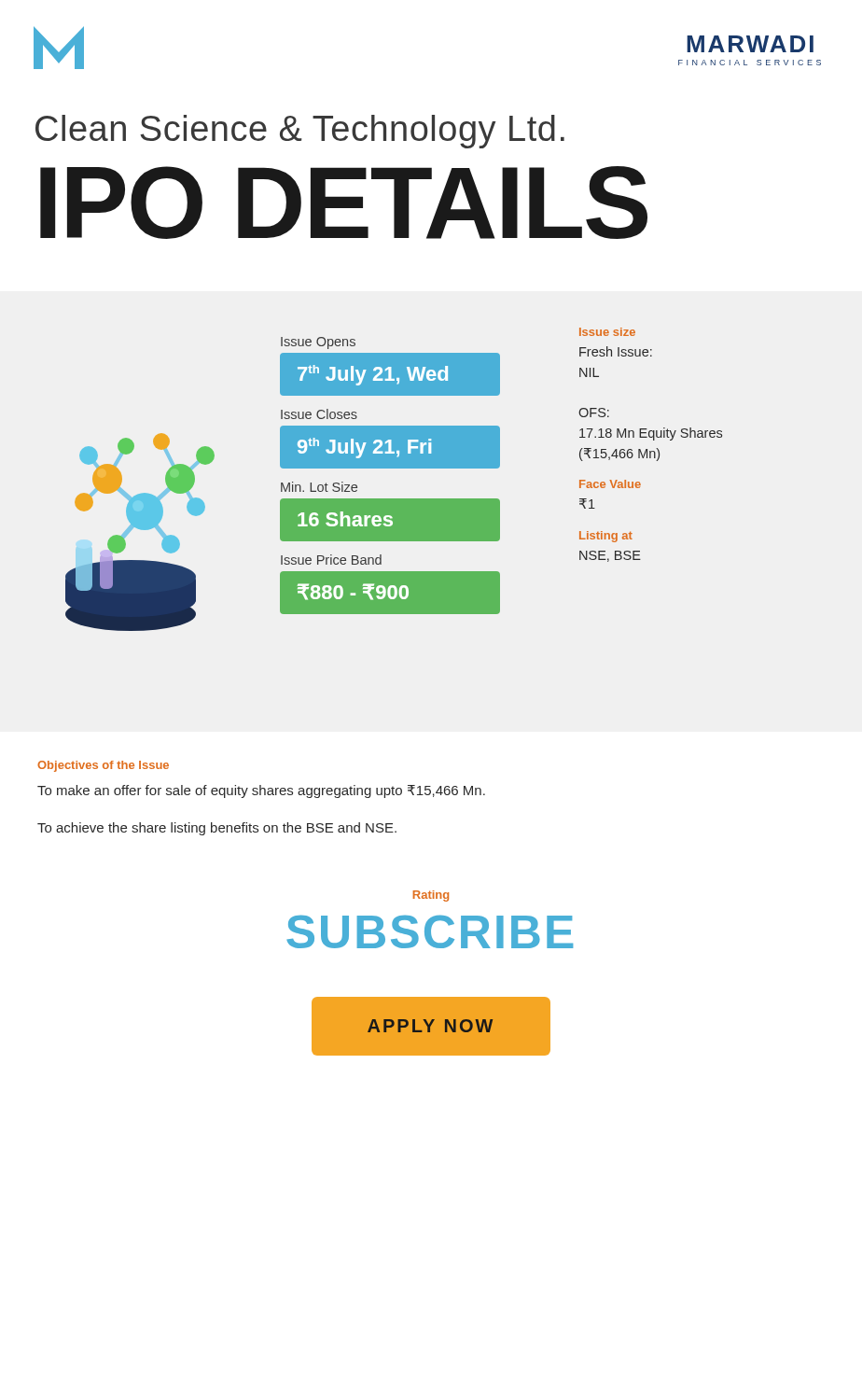Locate the text starting "Issue Opens 7th"

tap(420, 474)
